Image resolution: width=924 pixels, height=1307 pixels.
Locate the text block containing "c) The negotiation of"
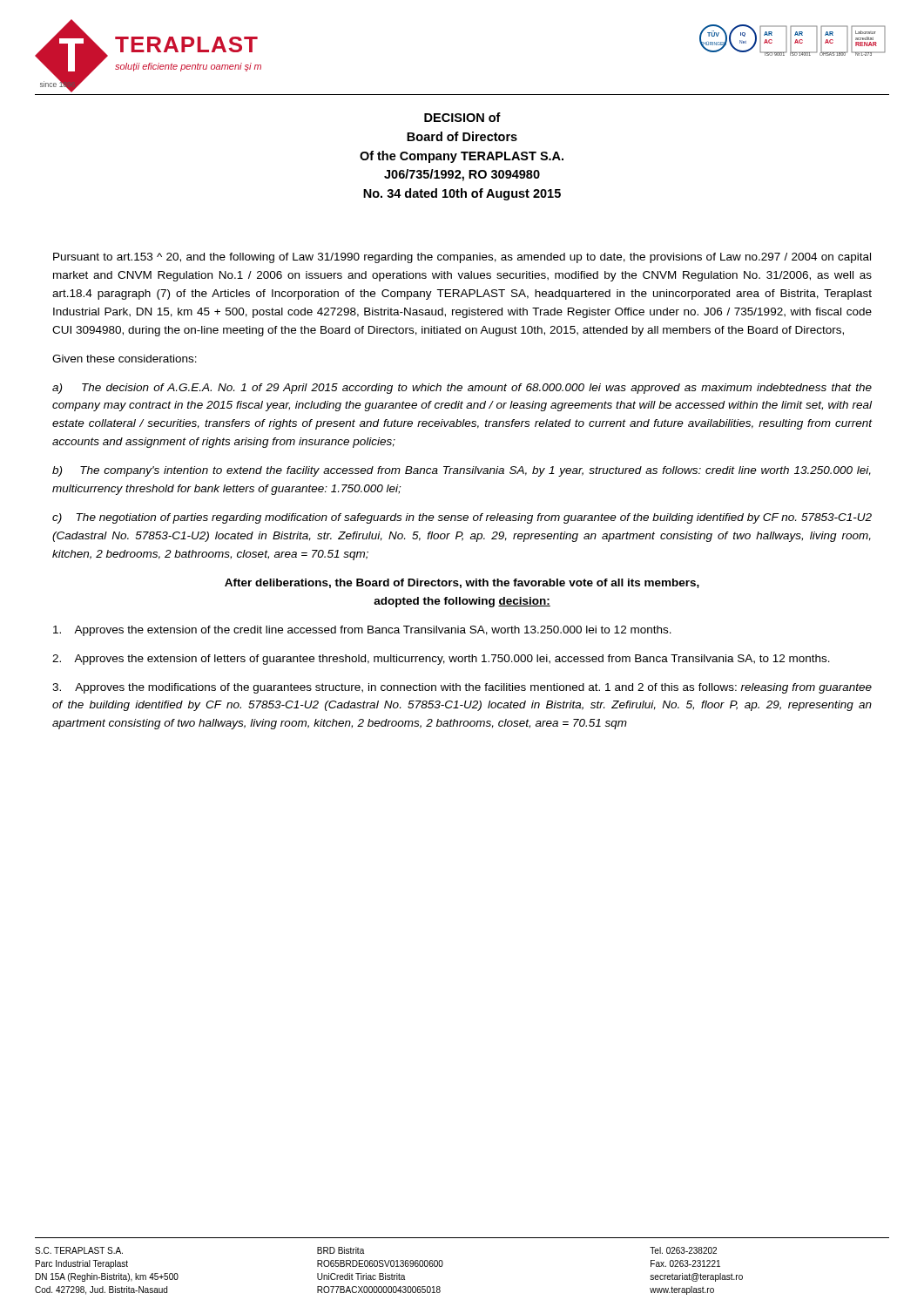point(462,536)
